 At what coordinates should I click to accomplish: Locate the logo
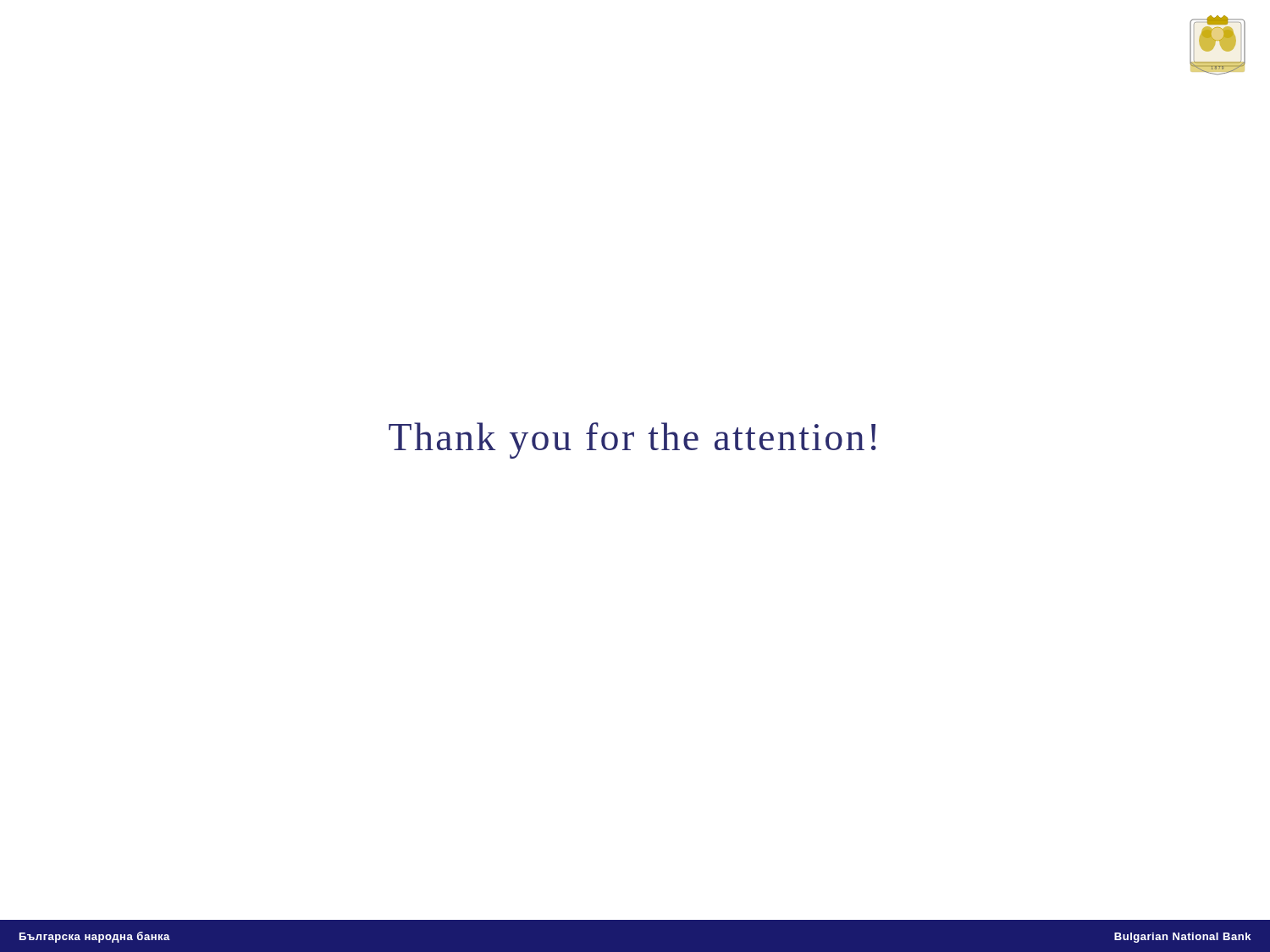(x=1217, y=47)
